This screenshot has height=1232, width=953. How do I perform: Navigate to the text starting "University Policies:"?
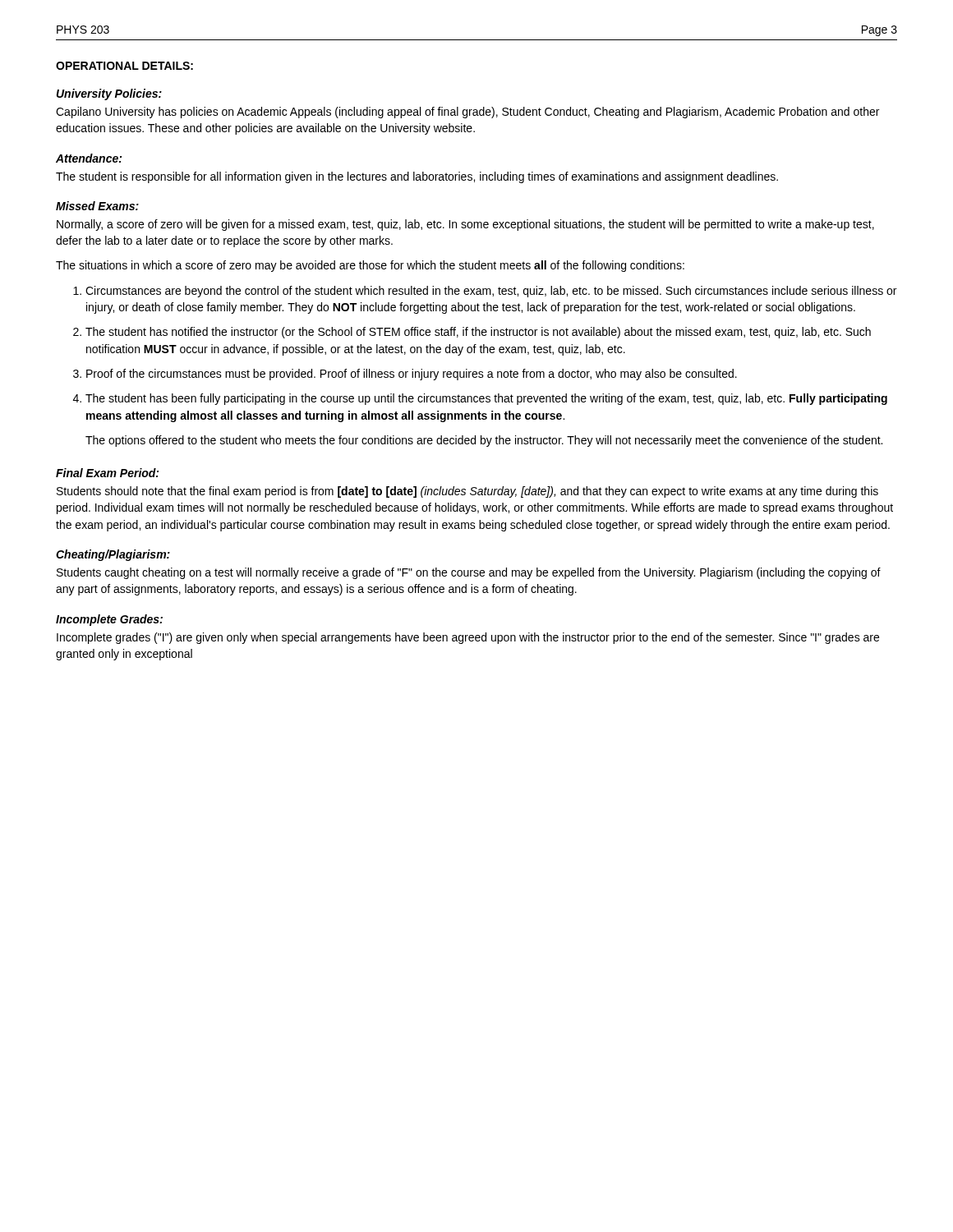pyautogui.click(x=109, y=94)
